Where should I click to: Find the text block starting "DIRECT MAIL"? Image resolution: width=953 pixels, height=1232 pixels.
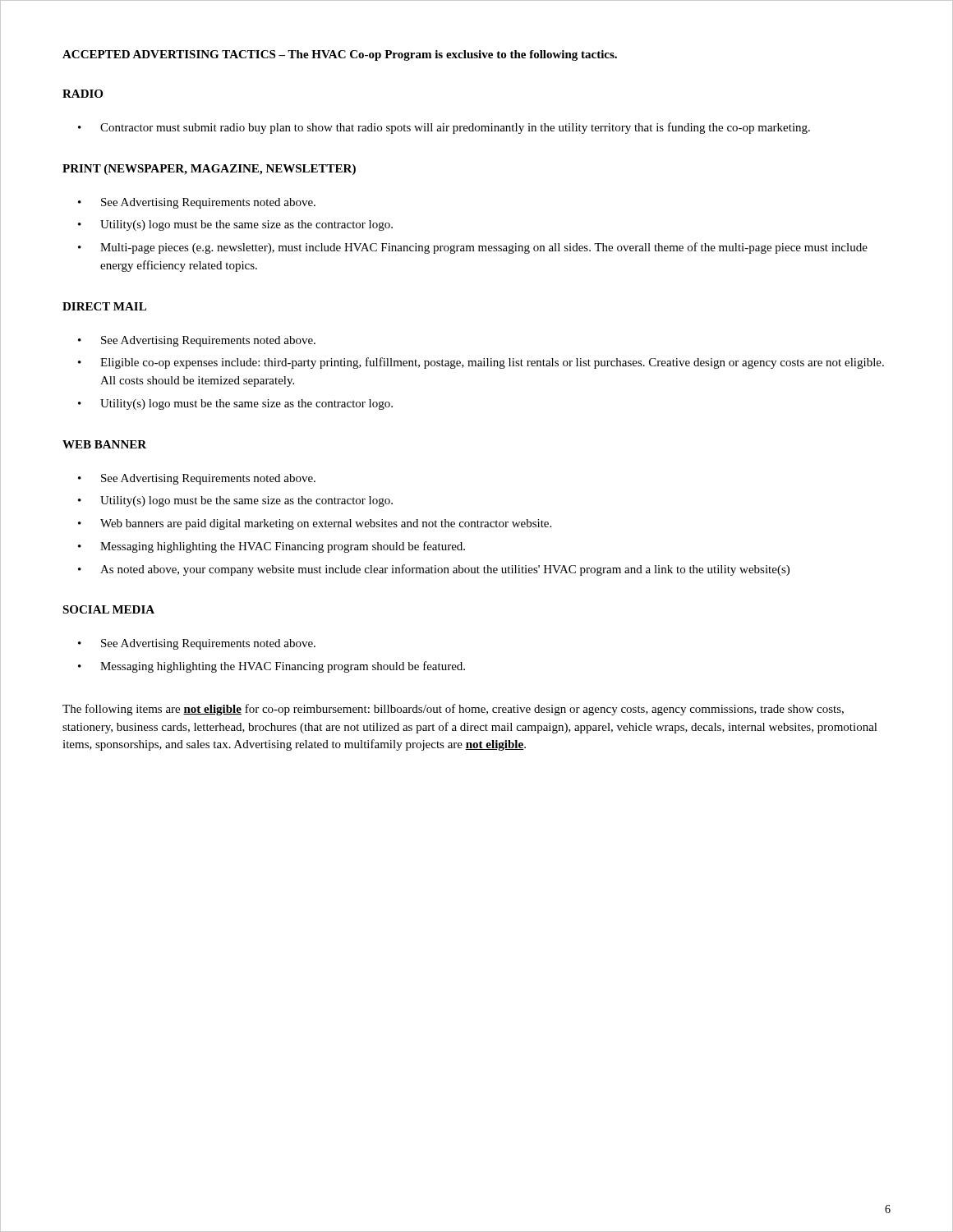point(105,306)
